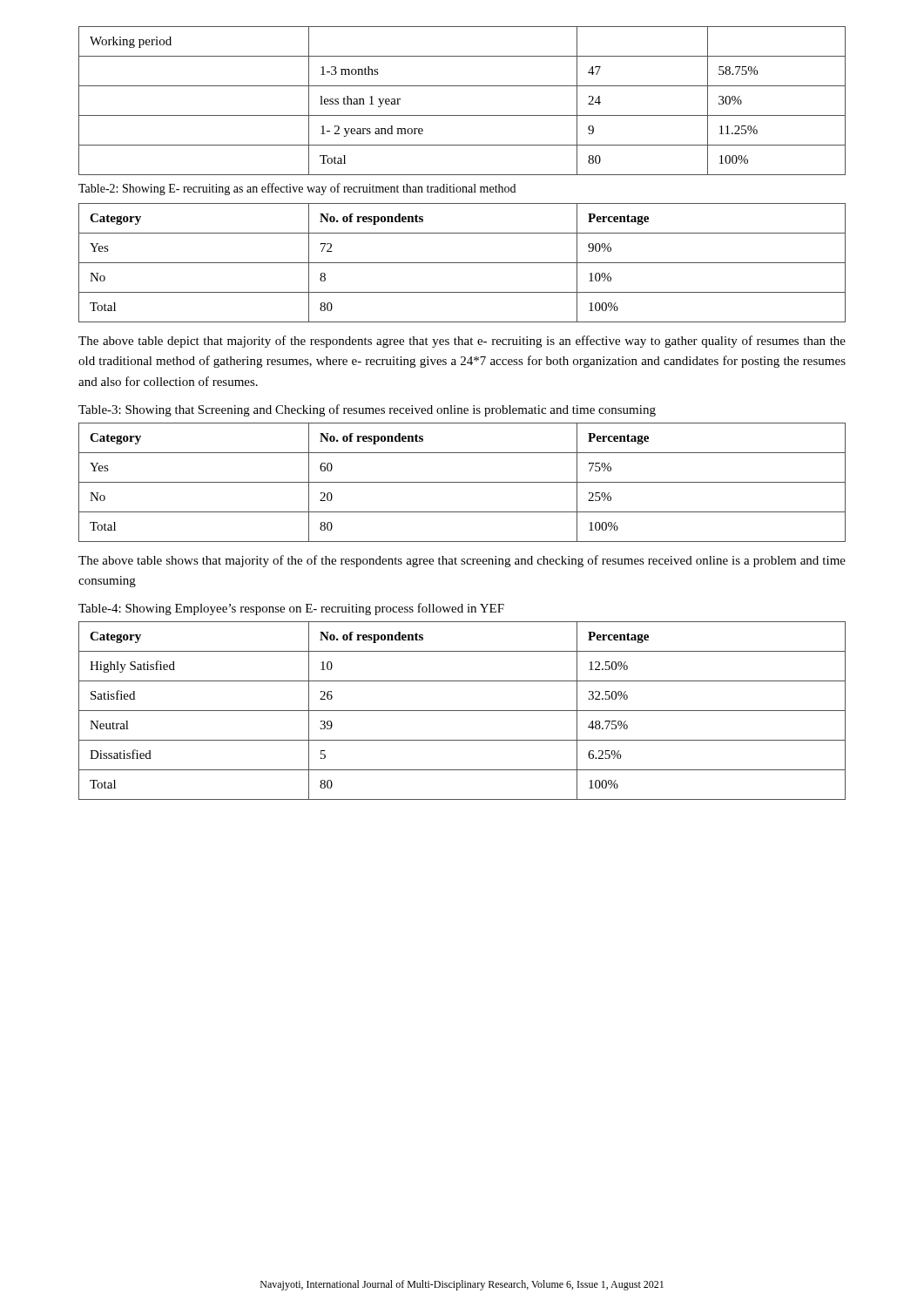Select the table that reads "1- 2 years and more"
The height and width of the screenshot is (1307, 924).
462,101
